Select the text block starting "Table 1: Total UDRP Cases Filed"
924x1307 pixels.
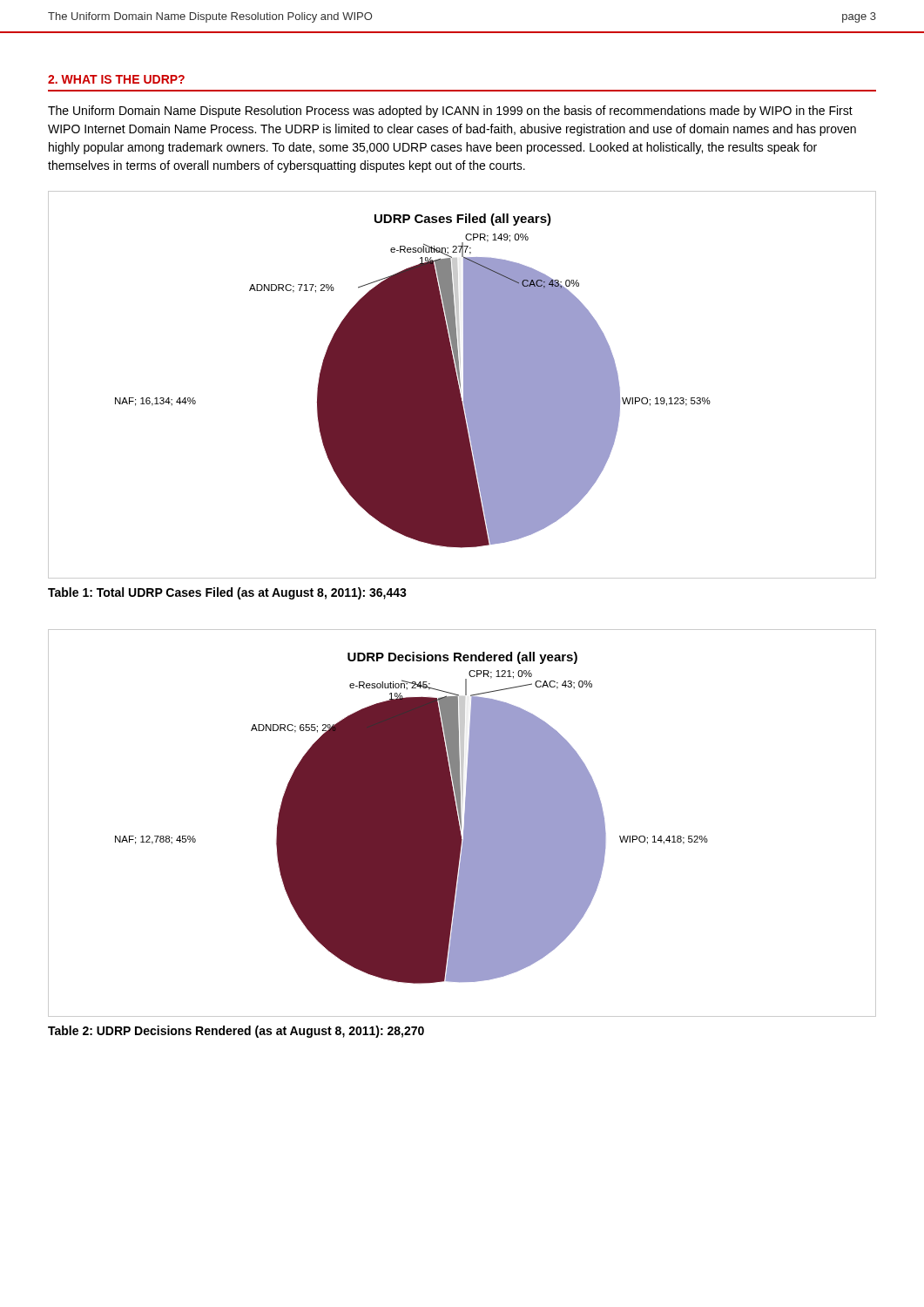[x=227, y=593]
